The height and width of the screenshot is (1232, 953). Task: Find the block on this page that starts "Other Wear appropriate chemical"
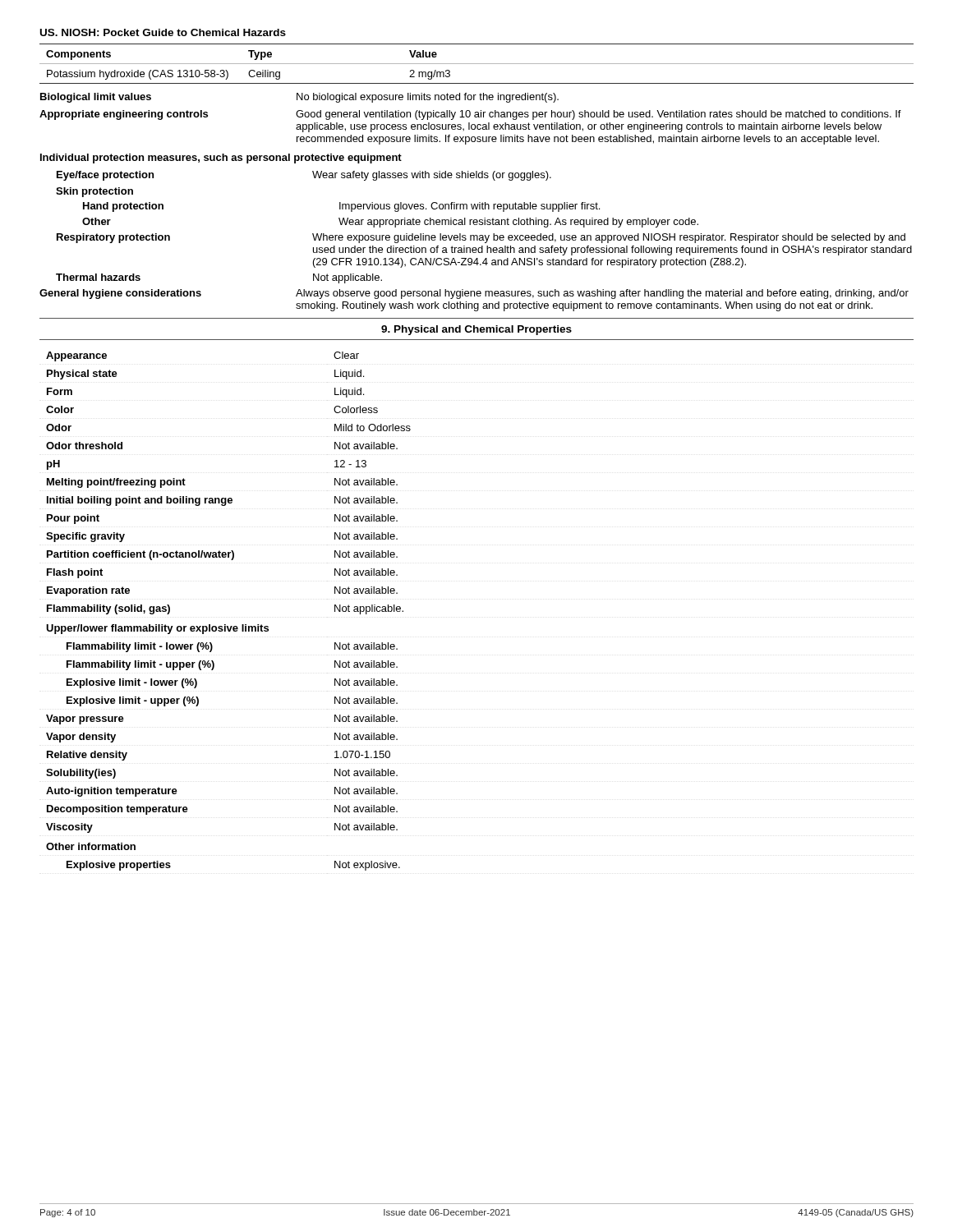point(476,221)
